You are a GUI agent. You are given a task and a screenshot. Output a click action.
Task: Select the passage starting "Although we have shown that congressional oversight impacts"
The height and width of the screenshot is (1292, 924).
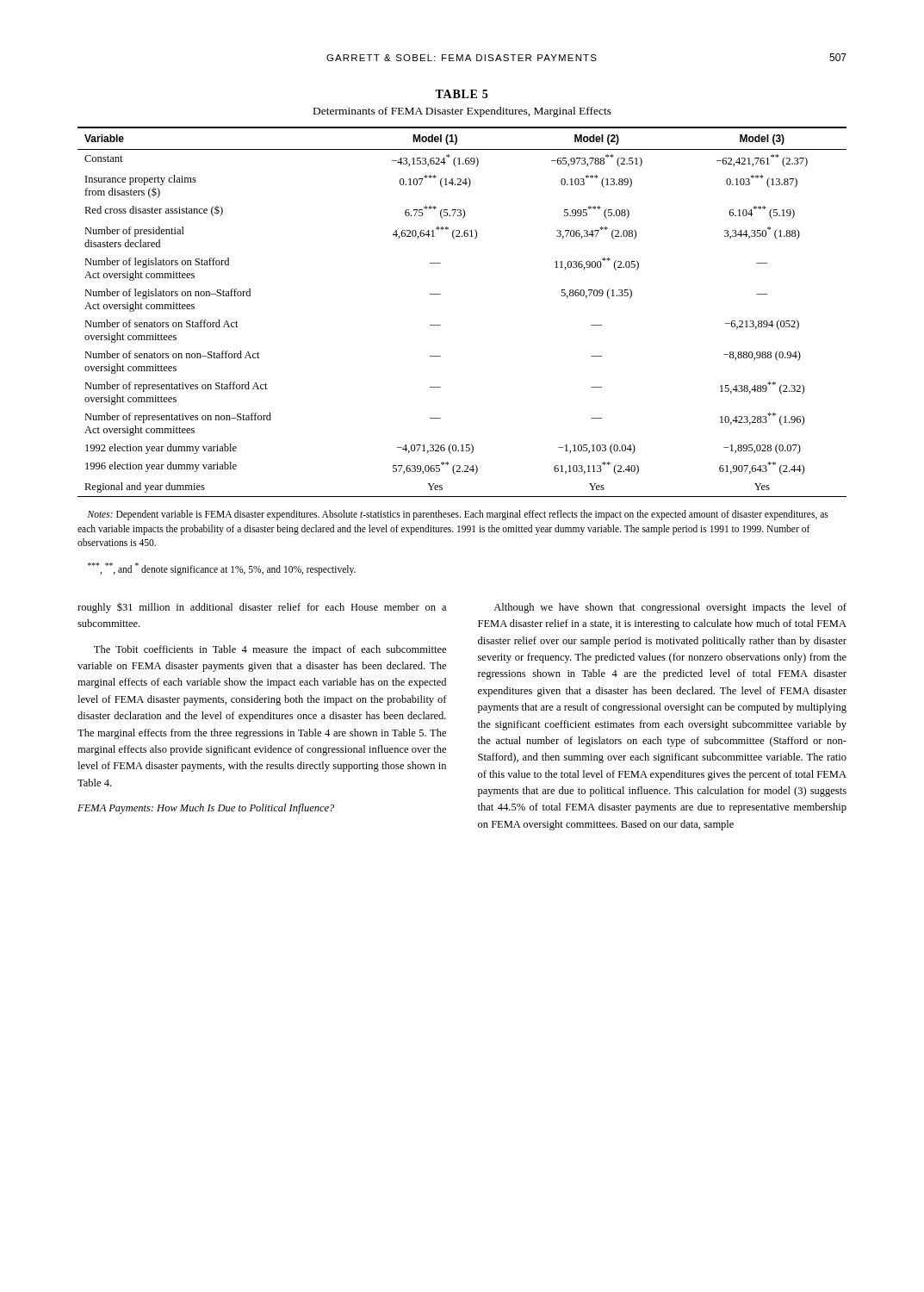point(662,716)
